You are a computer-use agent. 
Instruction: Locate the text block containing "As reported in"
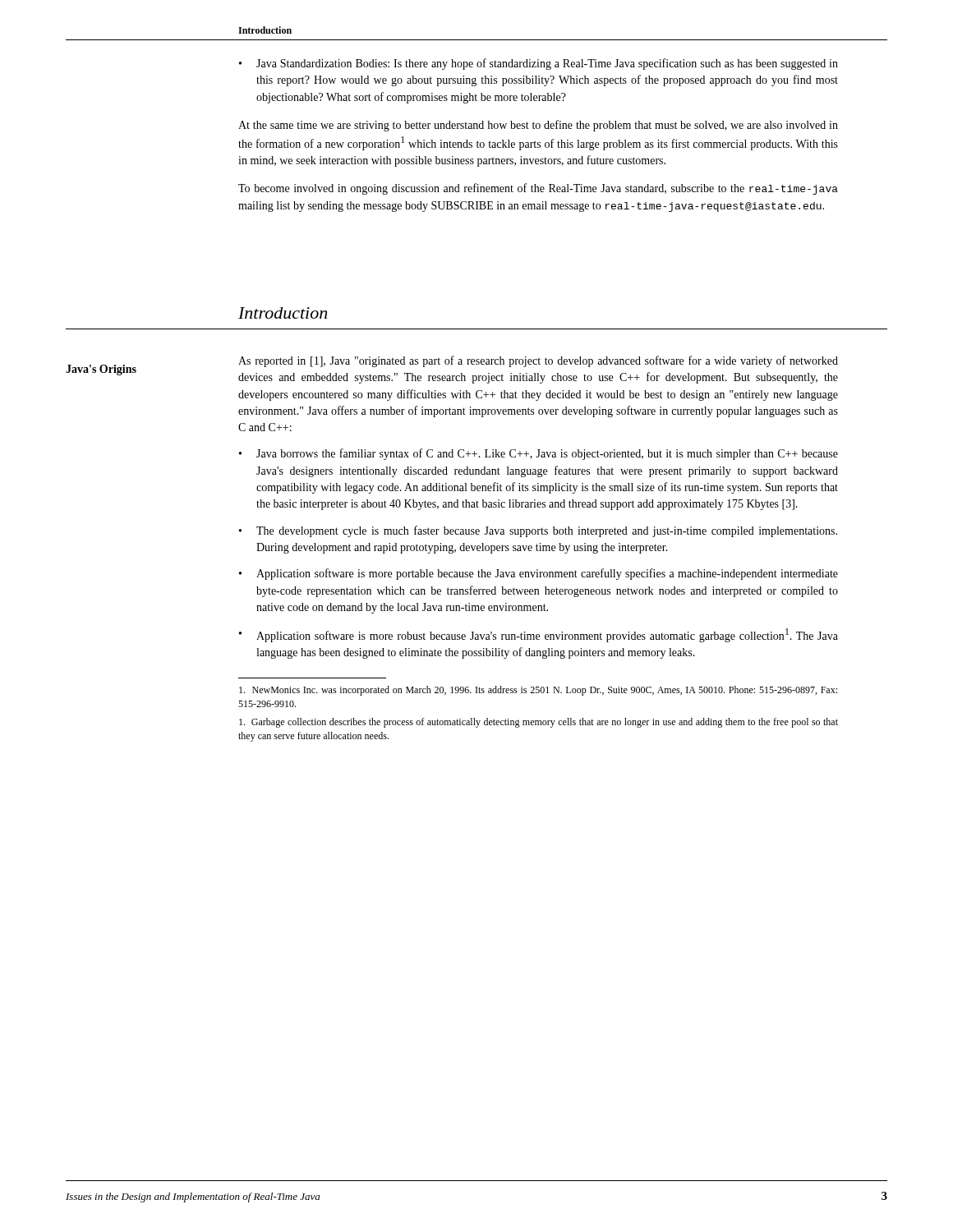pyautogui.click(x=538, y=394)
